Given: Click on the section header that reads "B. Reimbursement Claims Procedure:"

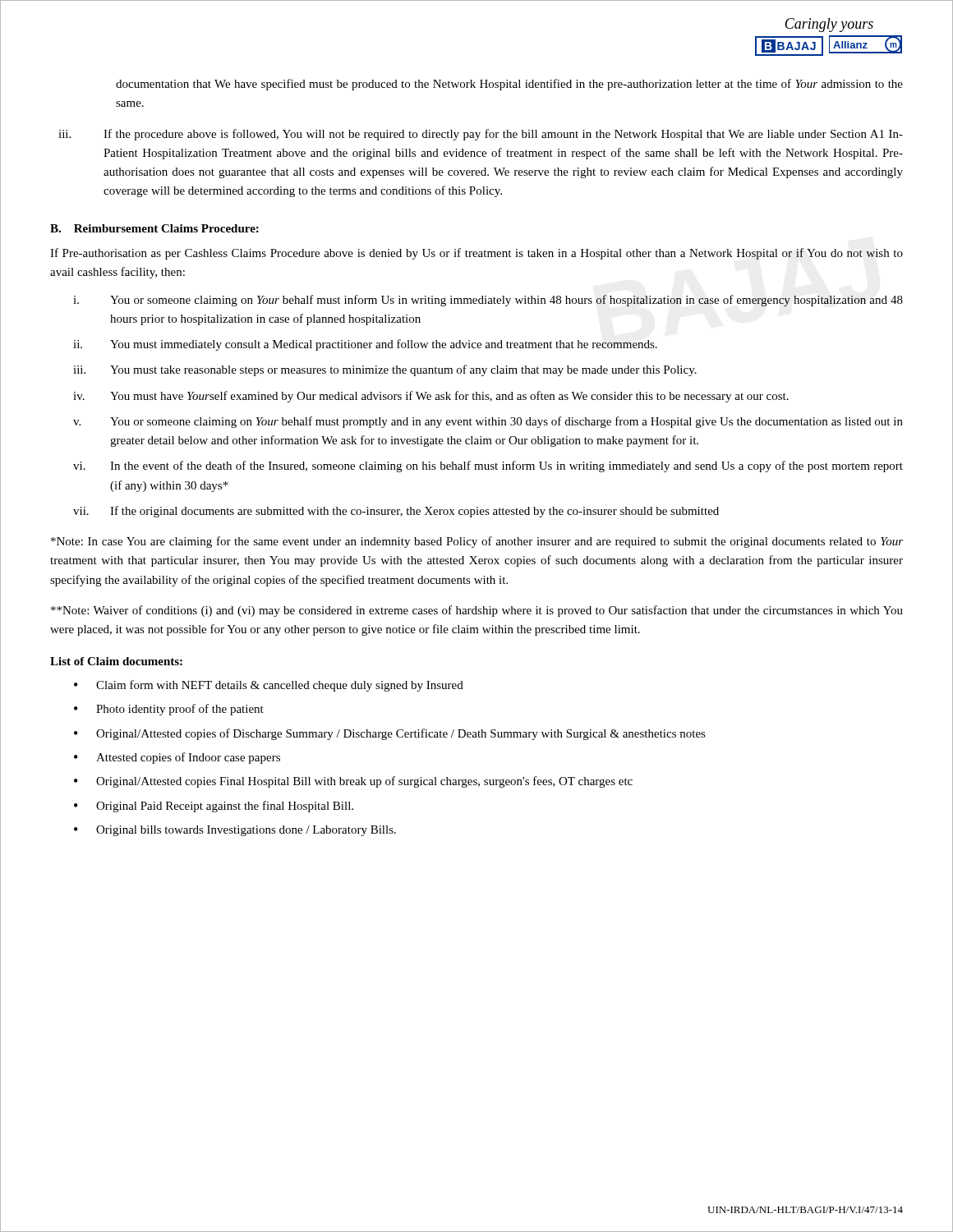Looking at the screenshot, I should click(x=155, y=228).
